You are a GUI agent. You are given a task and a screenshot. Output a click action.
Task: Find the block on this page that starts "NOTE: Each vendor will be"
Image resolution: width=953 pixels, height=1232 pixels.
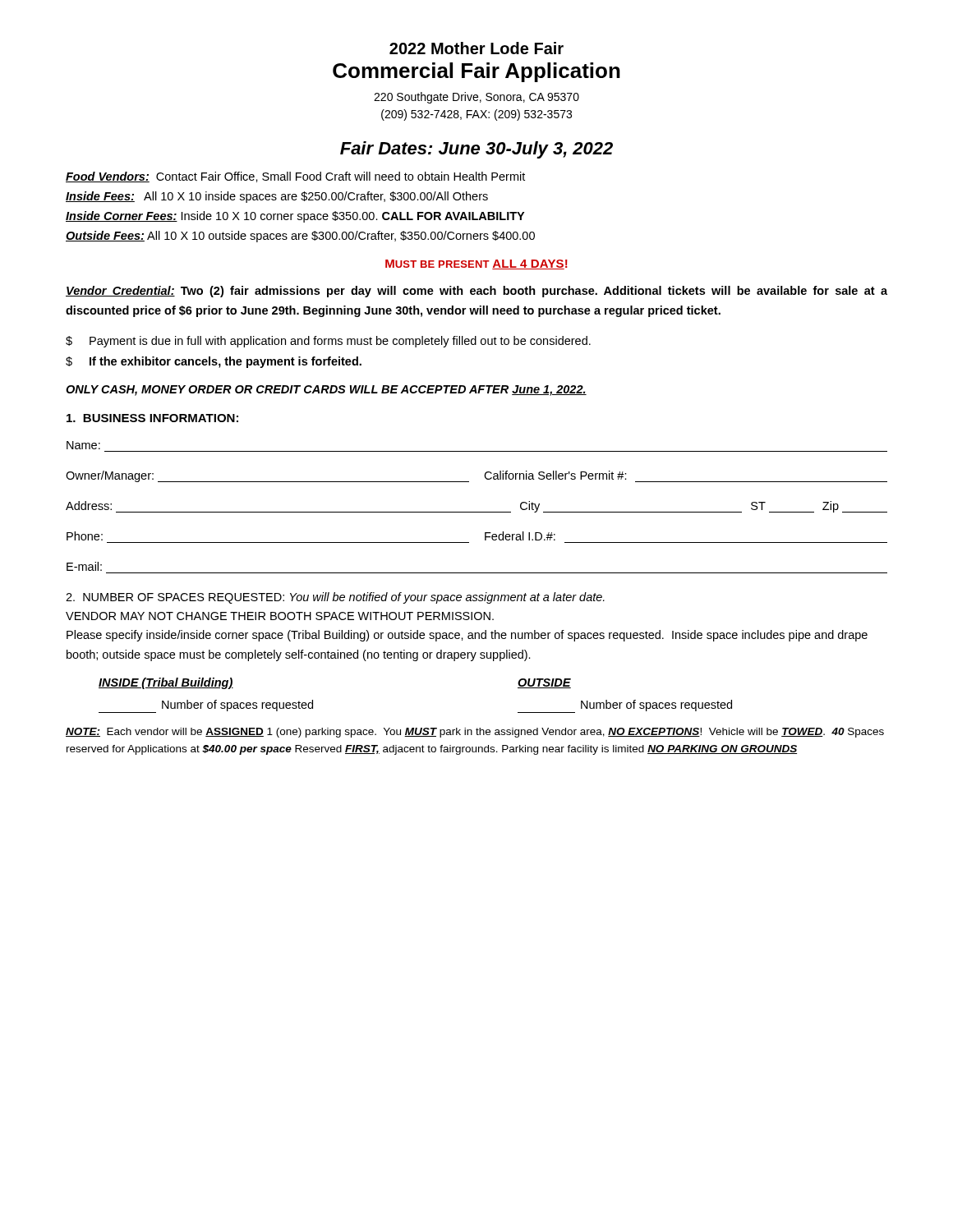point(475,740)
